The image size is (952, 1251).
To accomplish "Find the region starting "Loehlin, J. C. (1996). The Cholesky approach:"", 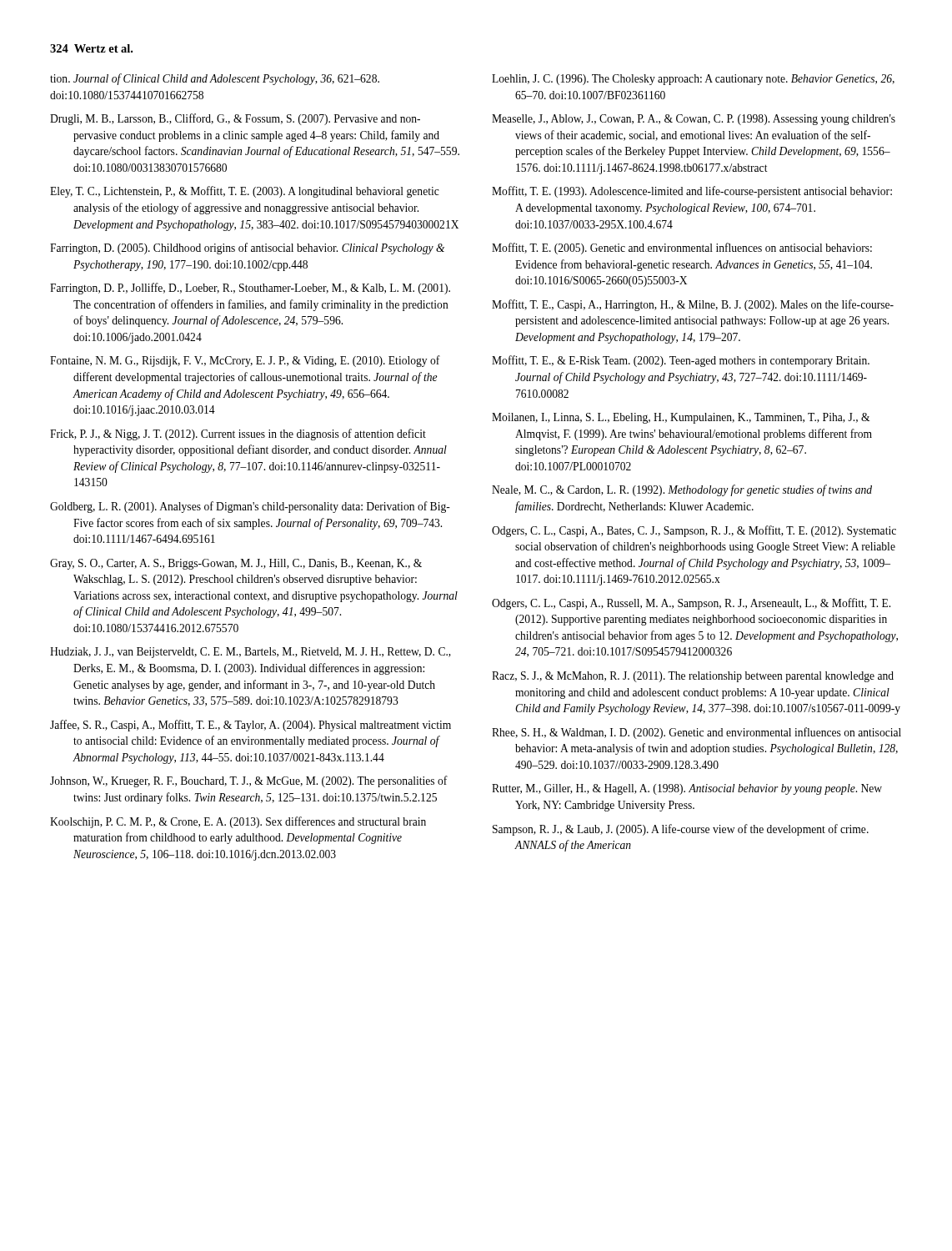I will pos(693,87).
